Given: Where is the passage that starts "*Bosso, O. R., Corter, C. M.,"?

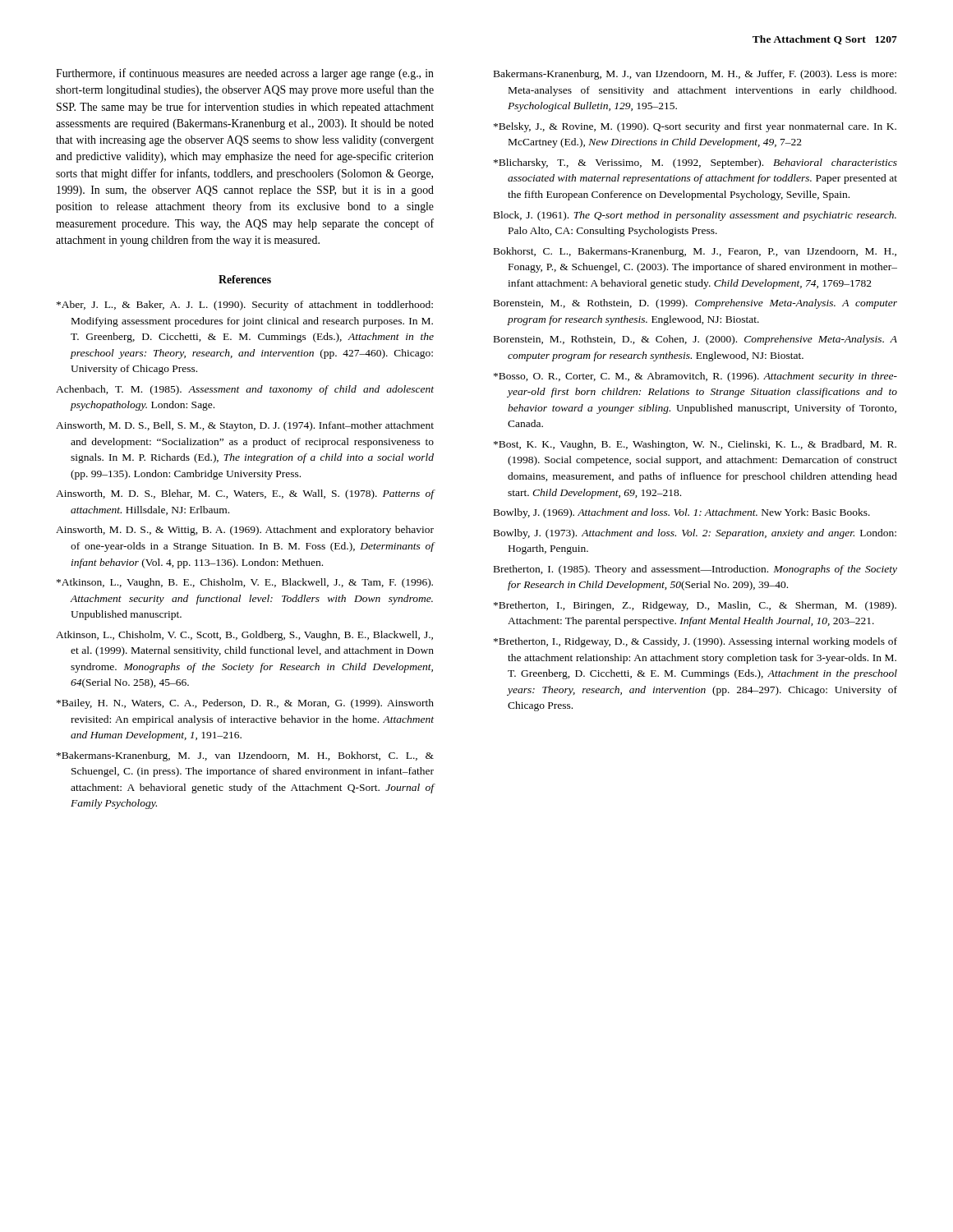Looking at the screenshot, I should coord(695,399).
